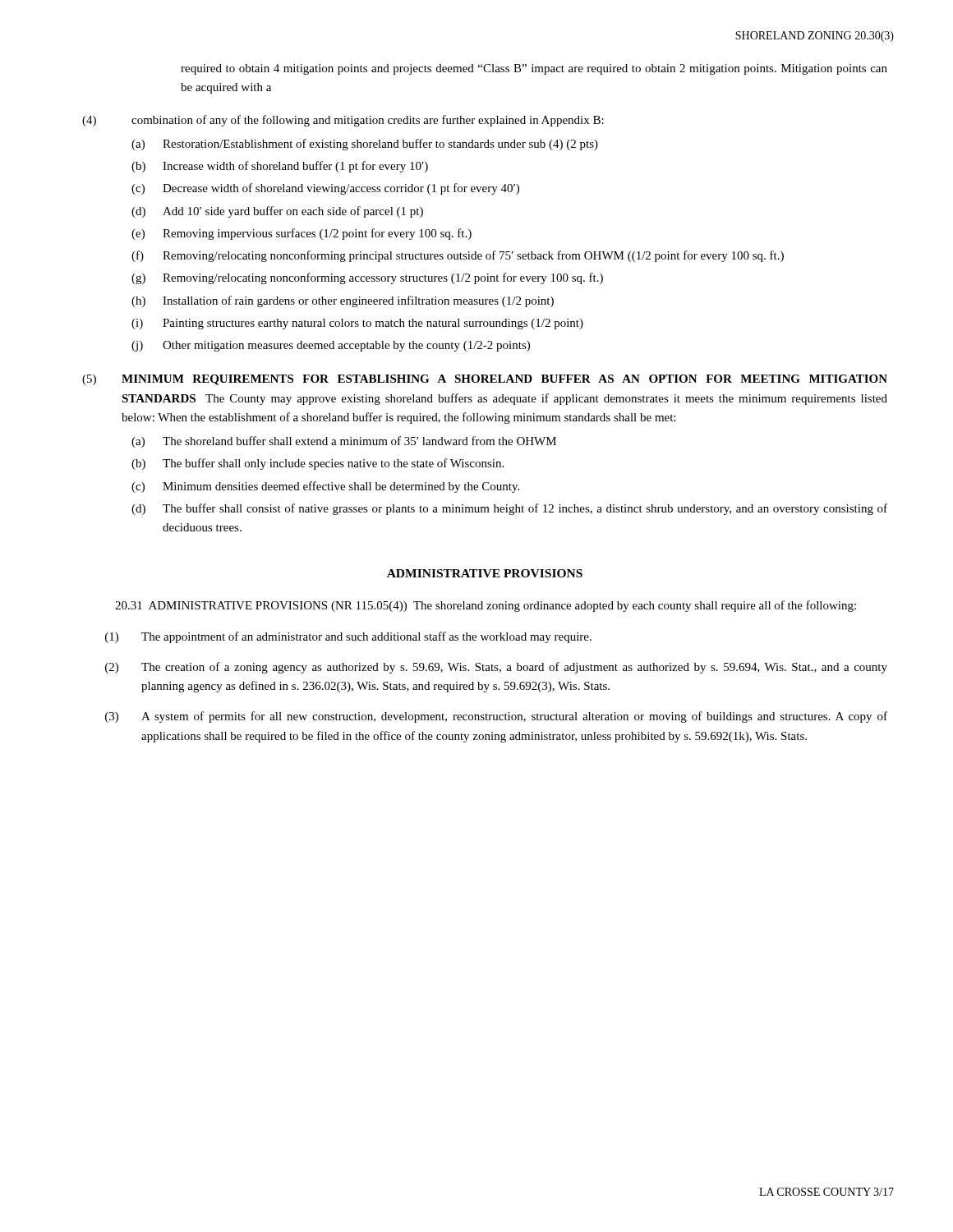Viewport: 953px width, 1232px height.
Task: Point to the text starting "(d) The buffer"
Action: pos(509,518)
